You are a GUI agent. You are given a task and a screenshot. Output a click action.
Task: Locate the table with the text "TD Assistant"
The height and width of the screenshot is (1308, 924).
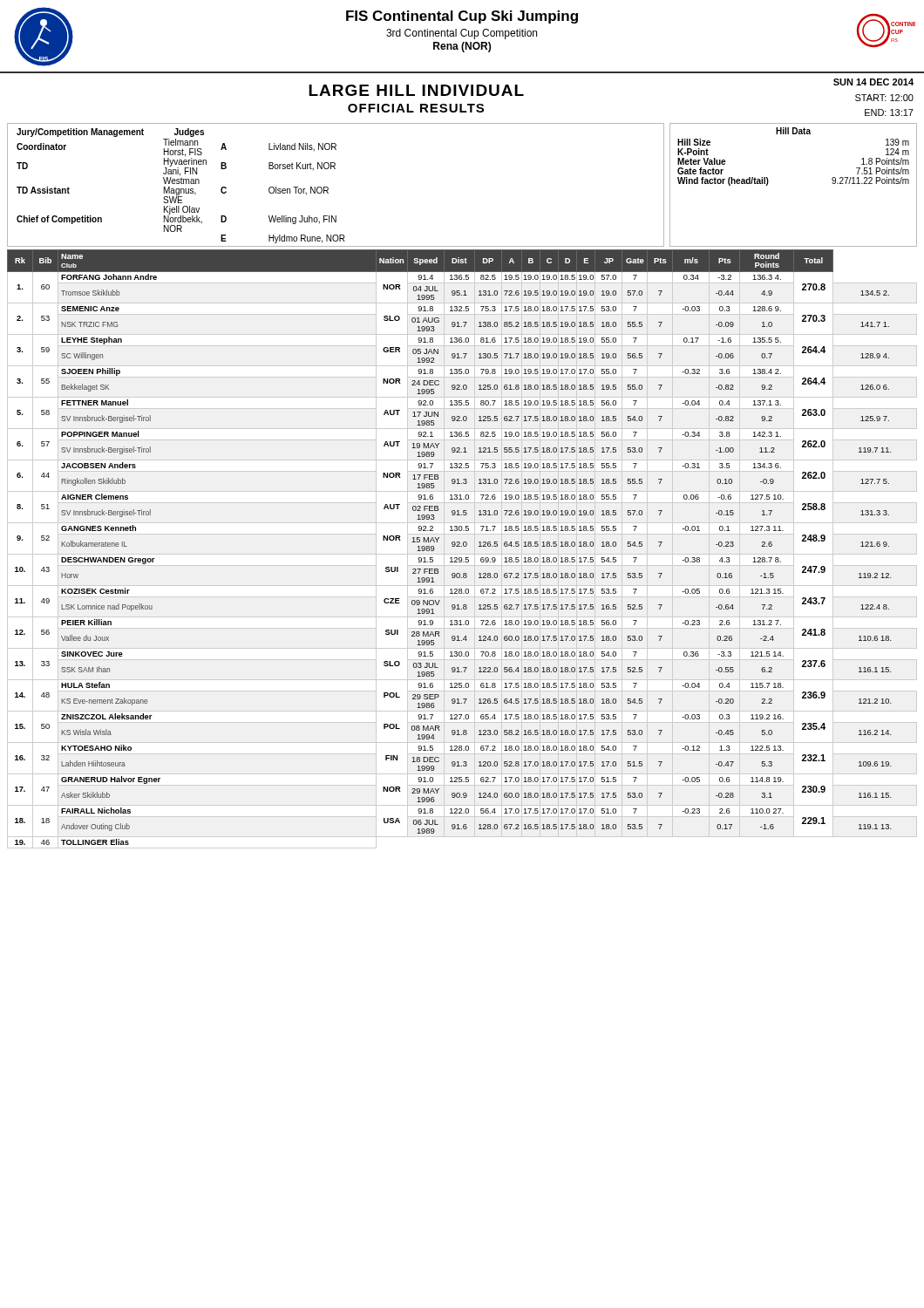coord(336,185)
